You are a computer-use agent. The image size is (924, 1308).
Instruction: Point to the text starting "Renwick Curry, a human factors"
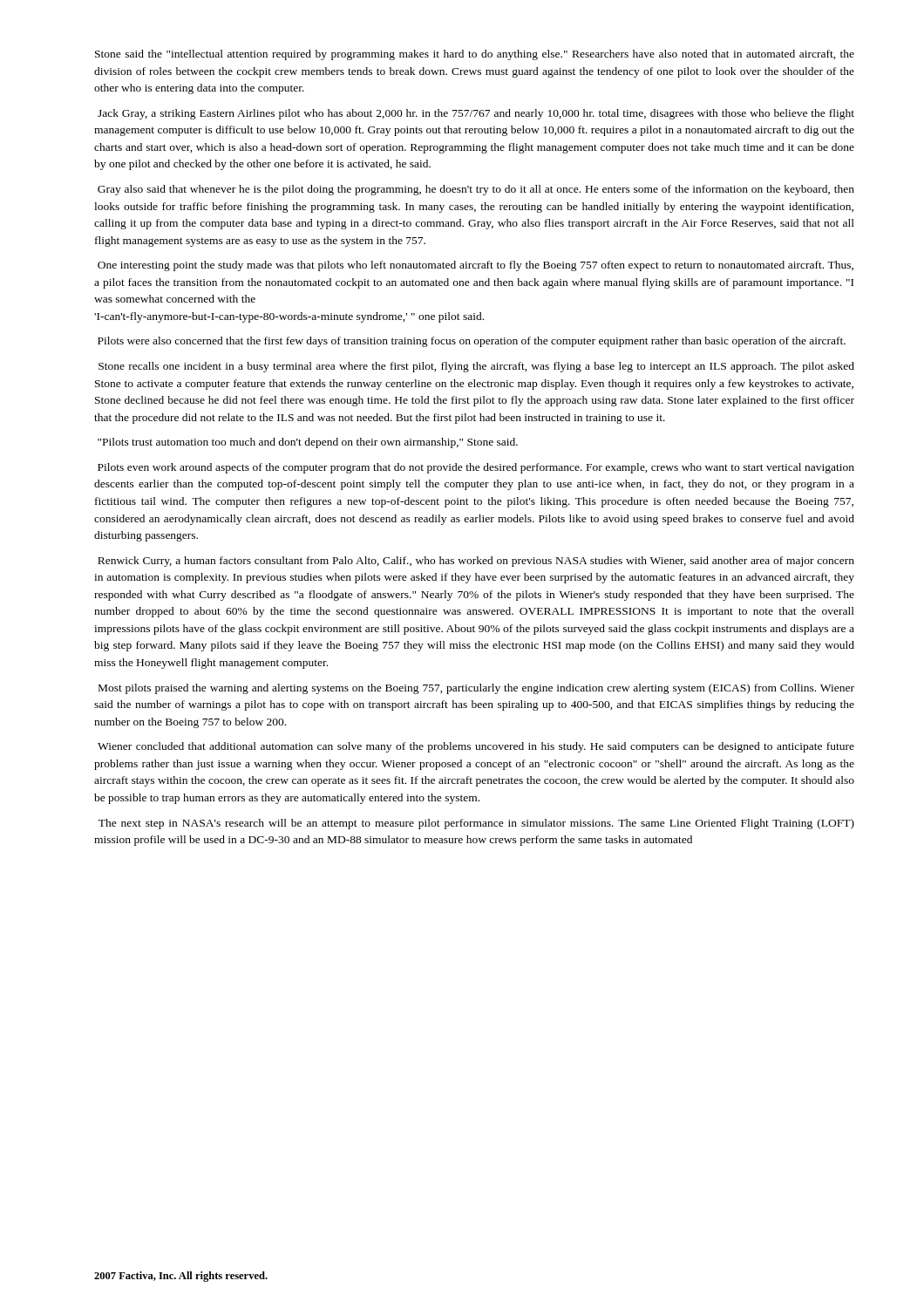pos(474,611)
